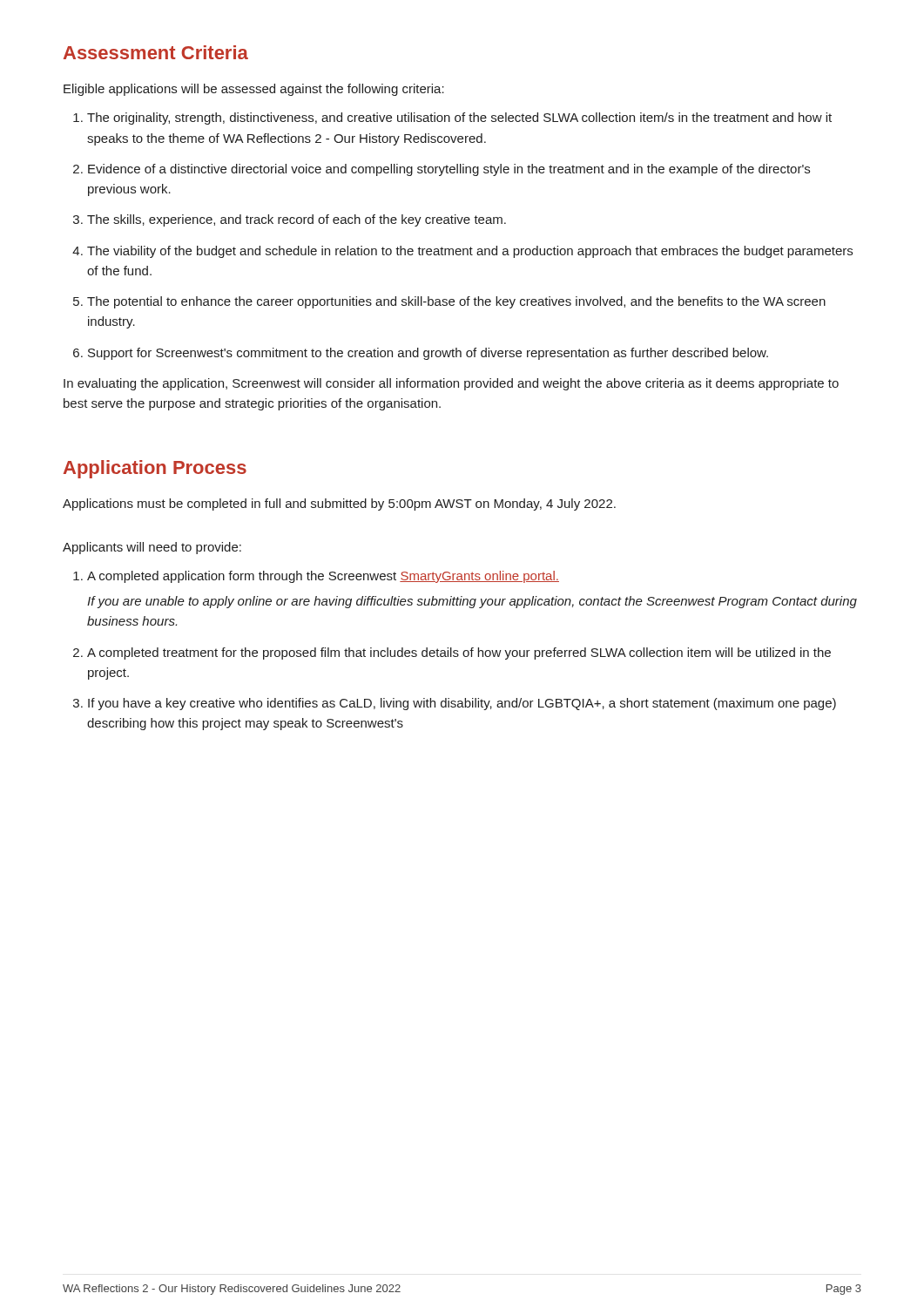Point to the block beginning "The skills, experience, and track record of each"
This screenshot has height=1307, width=924.
(297, 219)
